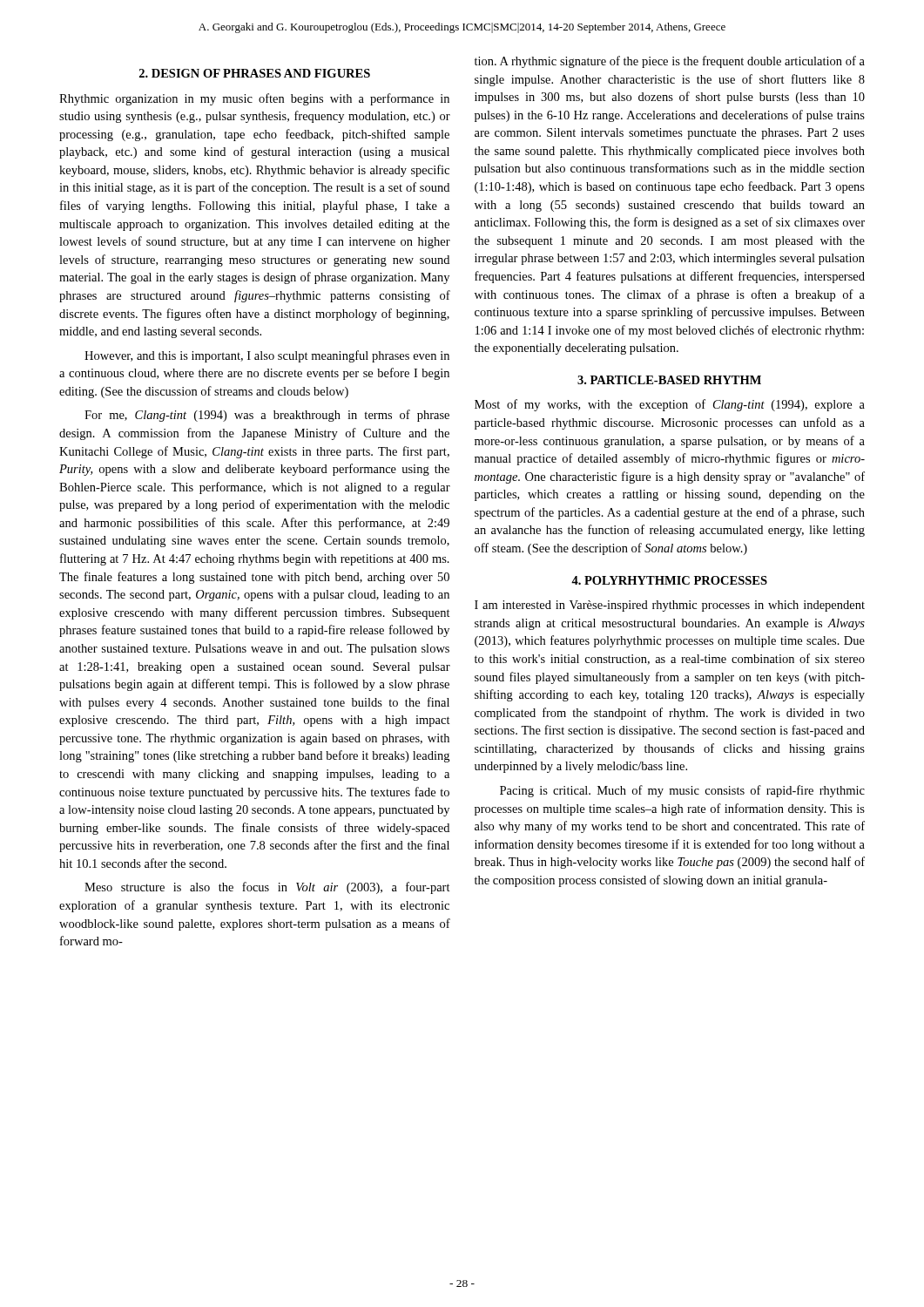Find the text starting "Meso structure is also"
924x1307 pixels.
pos(255,915)
